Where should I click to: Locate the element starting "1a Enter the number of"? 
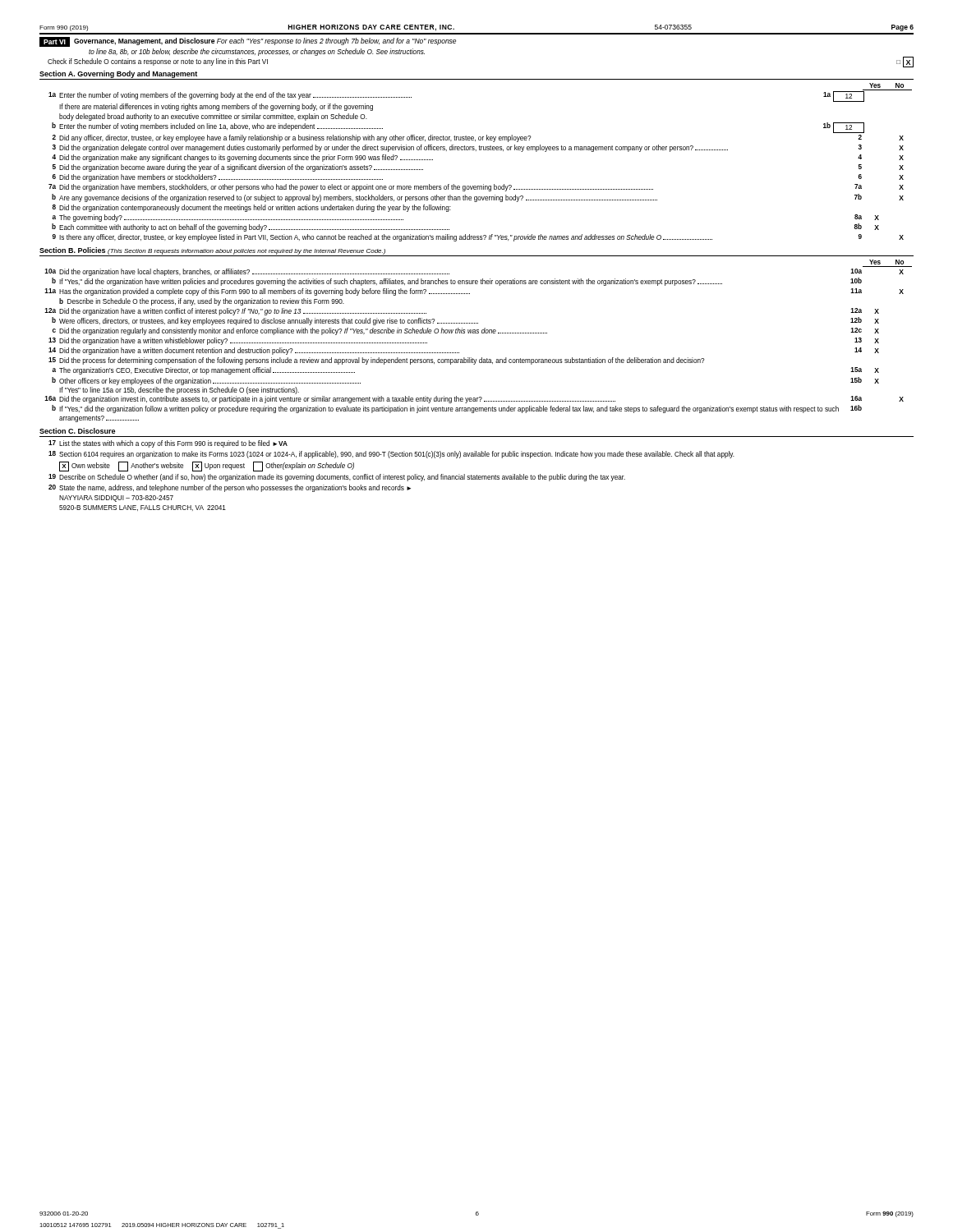coord(182,97)
